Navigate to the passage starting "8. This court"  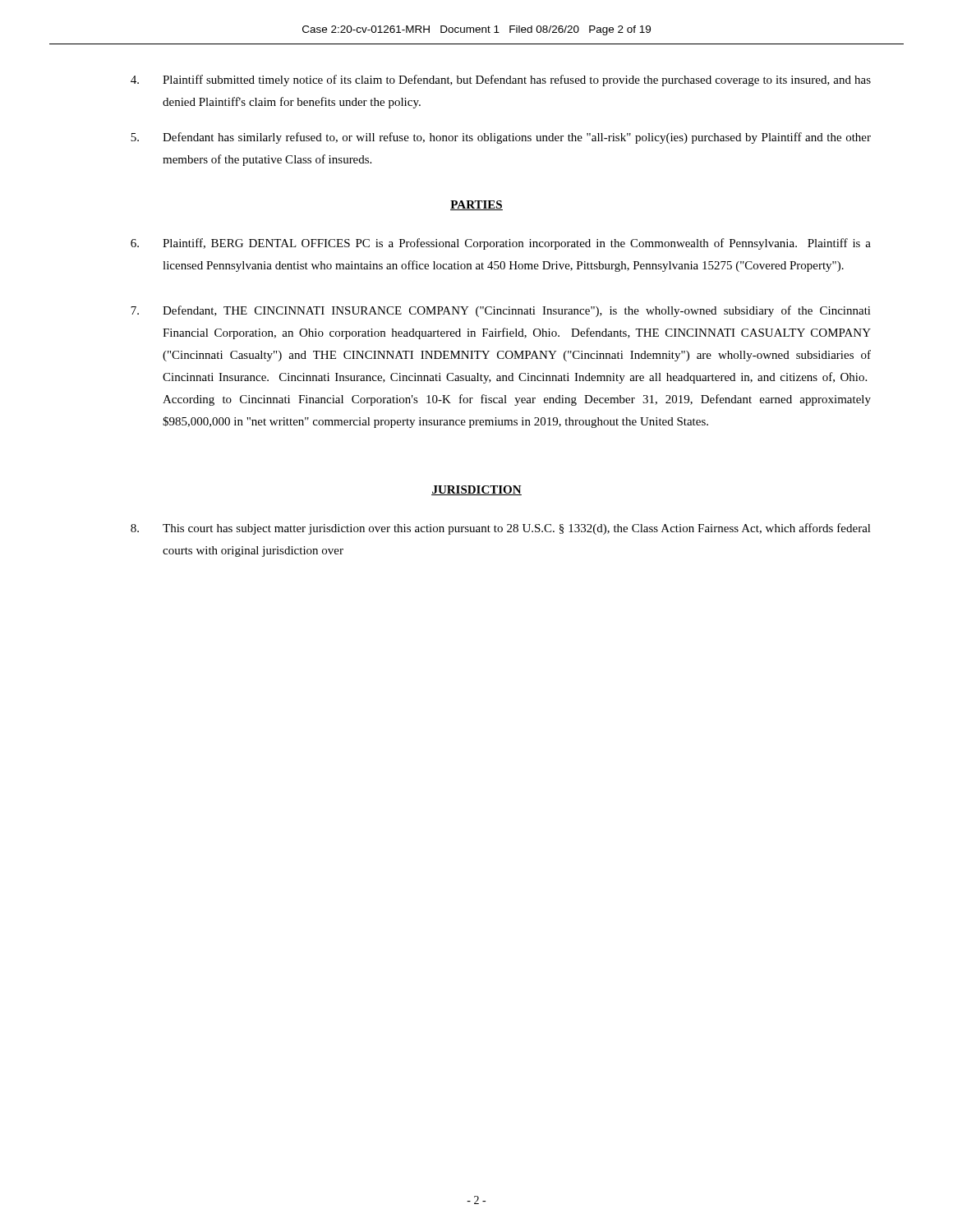[476, 540]
